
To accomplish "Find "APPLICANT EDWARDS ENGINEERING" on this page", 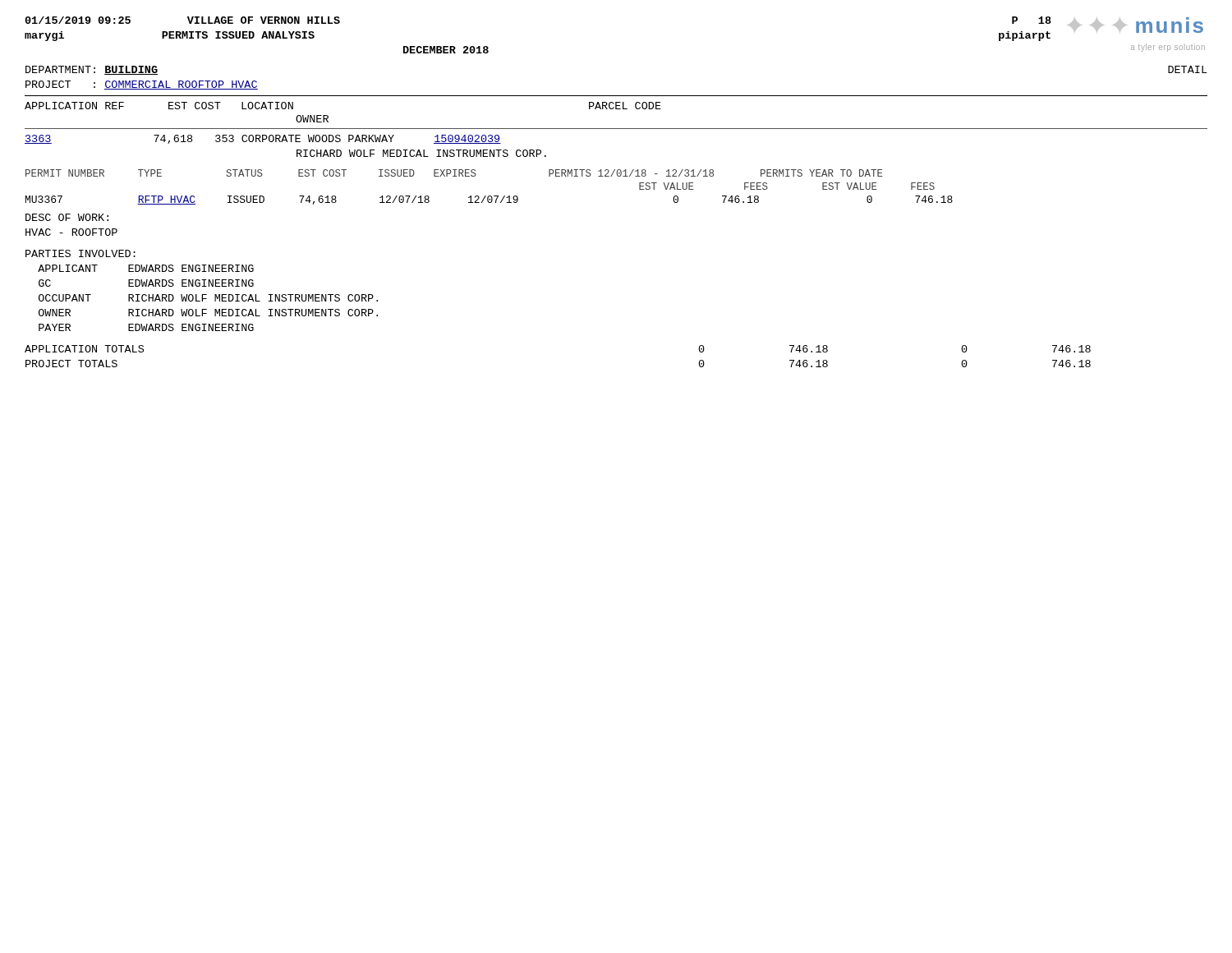I will (139, 269).
